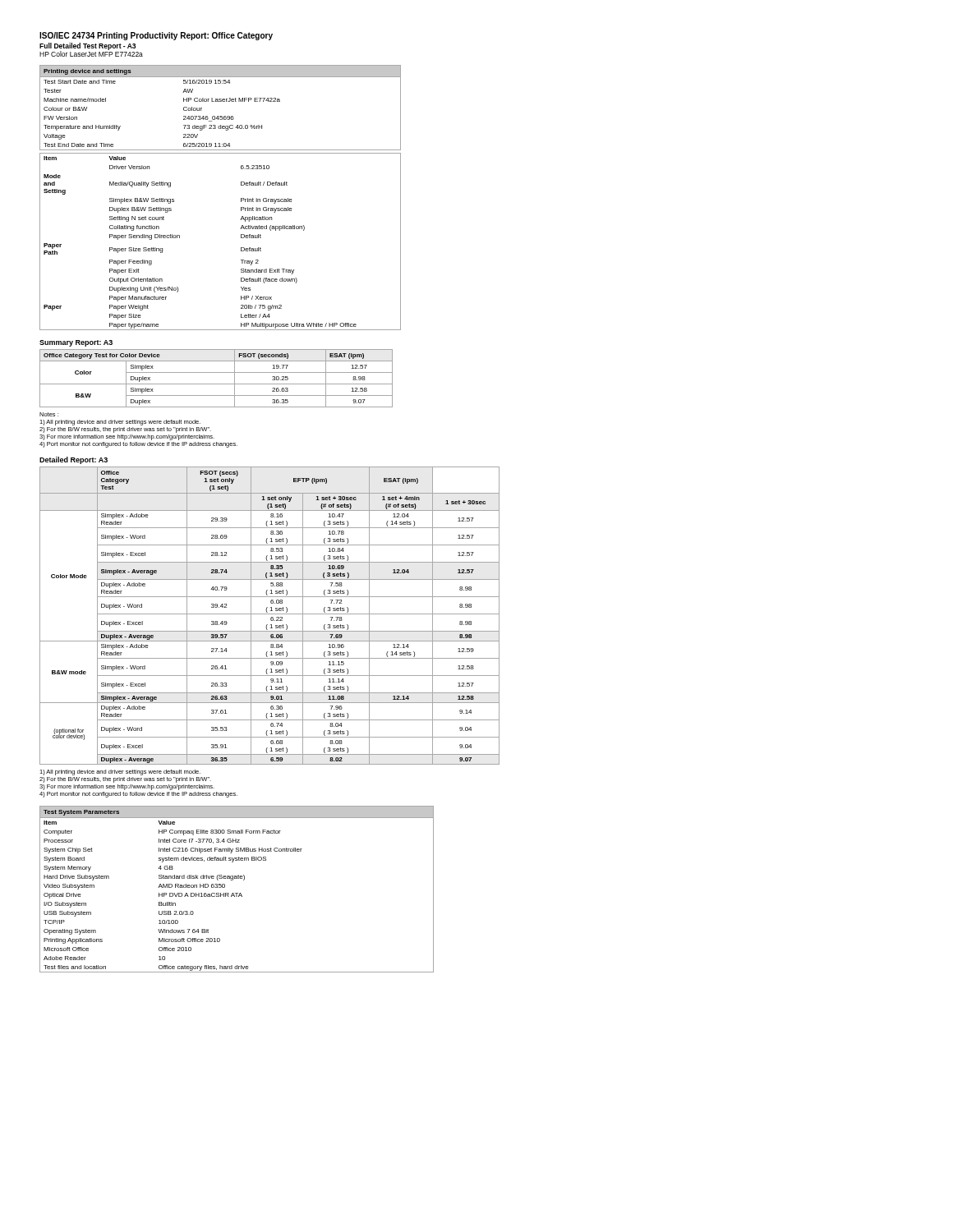Point to the block beginning "Full Detailed Test Report - A3 HP"
Screen dimensions: 1232x953
click(91, 50)
